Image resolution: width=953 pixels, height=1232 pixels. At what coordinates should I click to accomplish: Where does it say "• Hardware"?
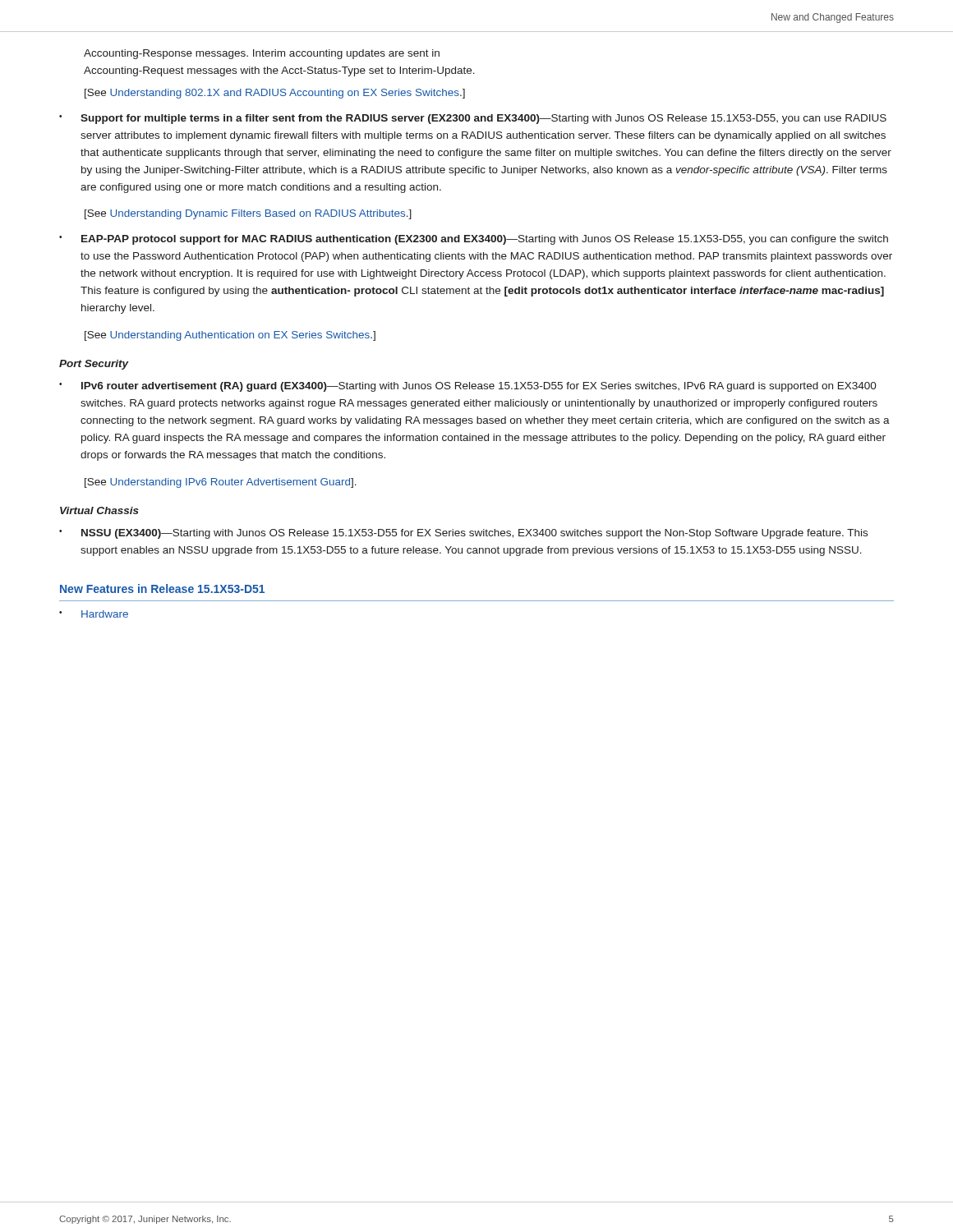[94, 614]
